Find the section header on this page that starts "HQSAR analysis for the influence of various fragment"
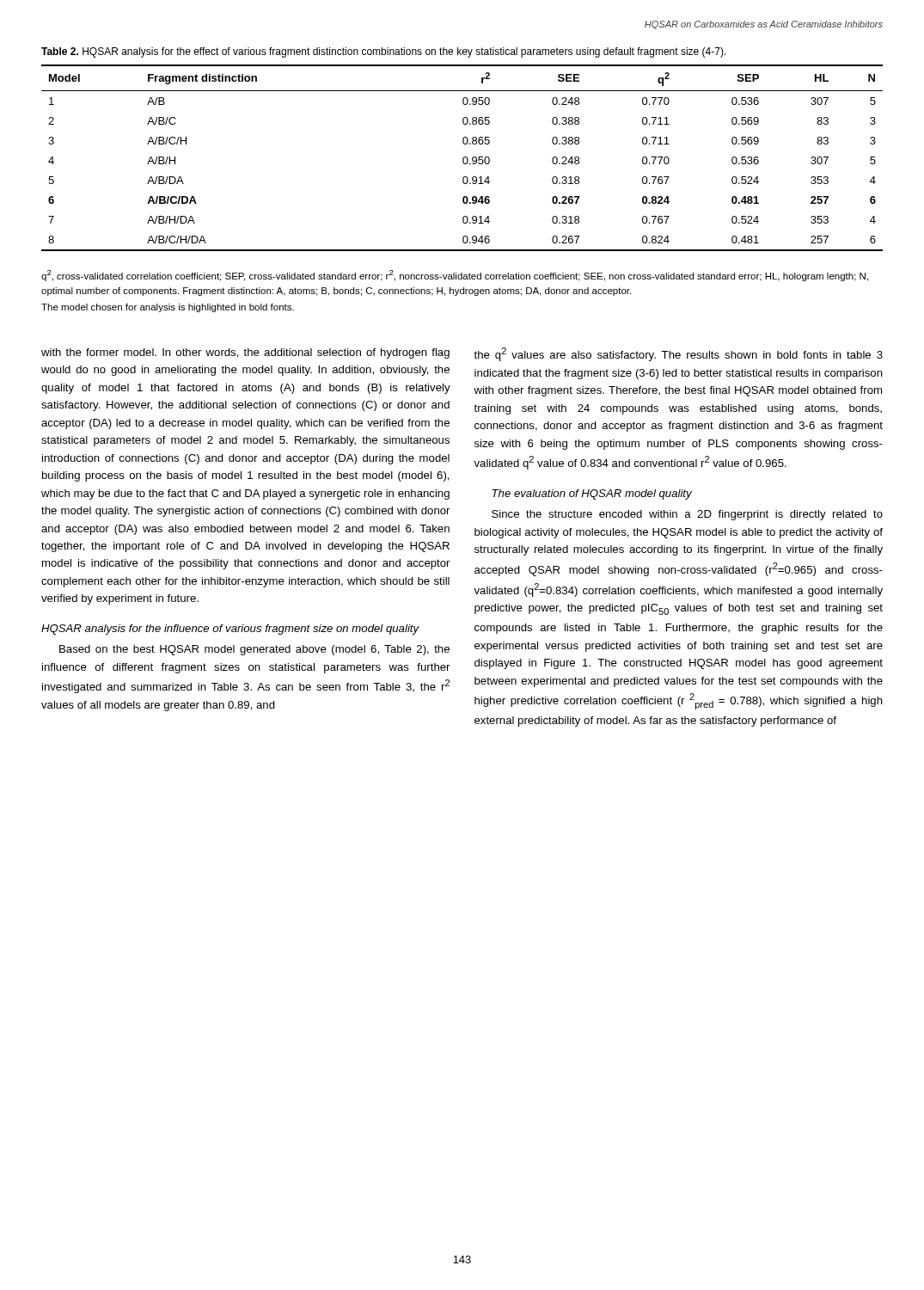Viewport: 924px width, 1290px height. pyautogui.click(x=230, y=628)
